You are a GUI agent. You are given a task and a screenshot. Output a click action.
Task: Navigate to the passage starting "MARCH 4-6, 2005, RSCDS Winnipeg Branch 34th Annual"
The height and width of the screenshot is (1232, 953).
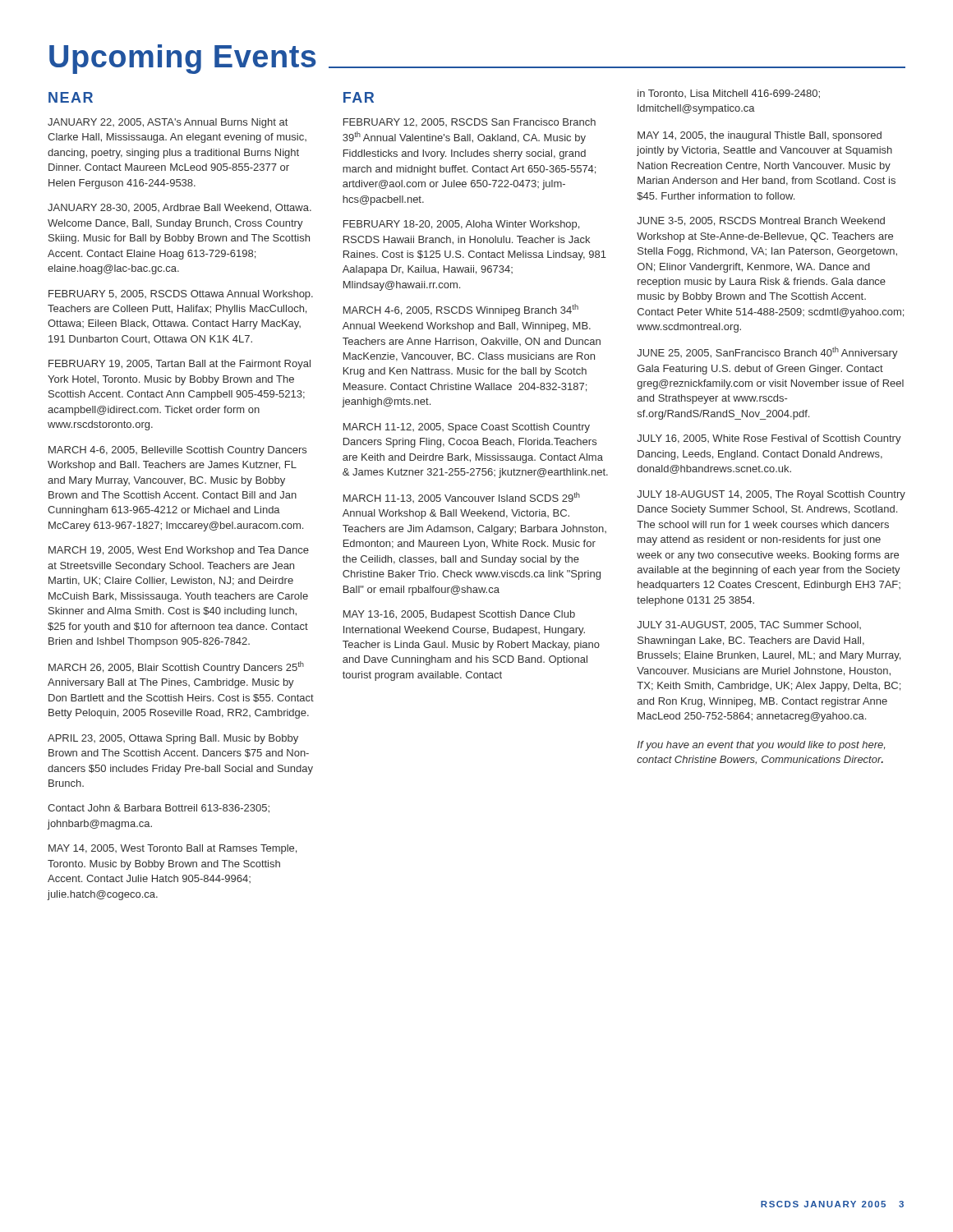point(476,356)
